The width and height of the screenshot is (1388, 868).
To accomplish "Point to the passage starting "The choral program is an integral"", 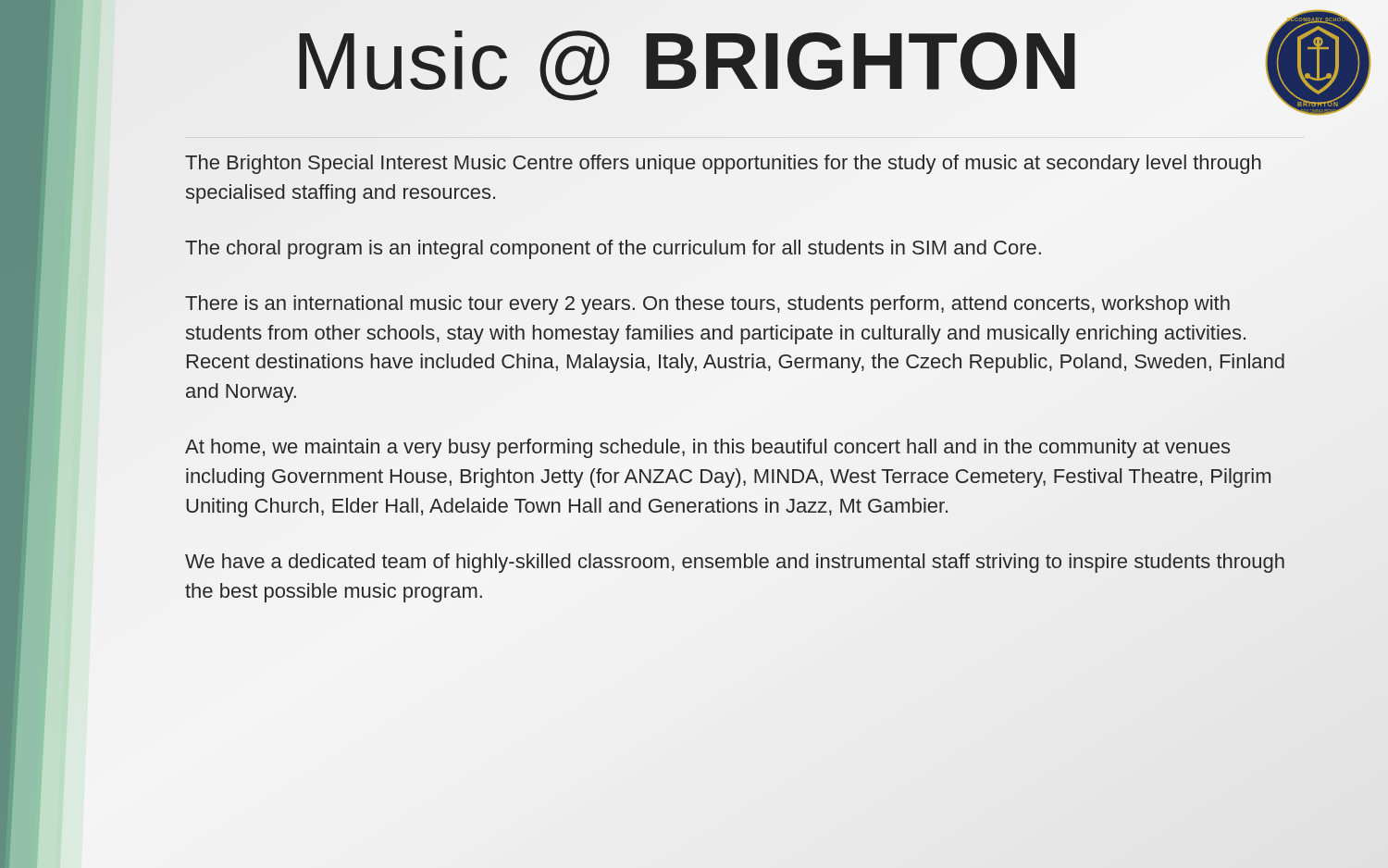I will (x=614, y=247).
